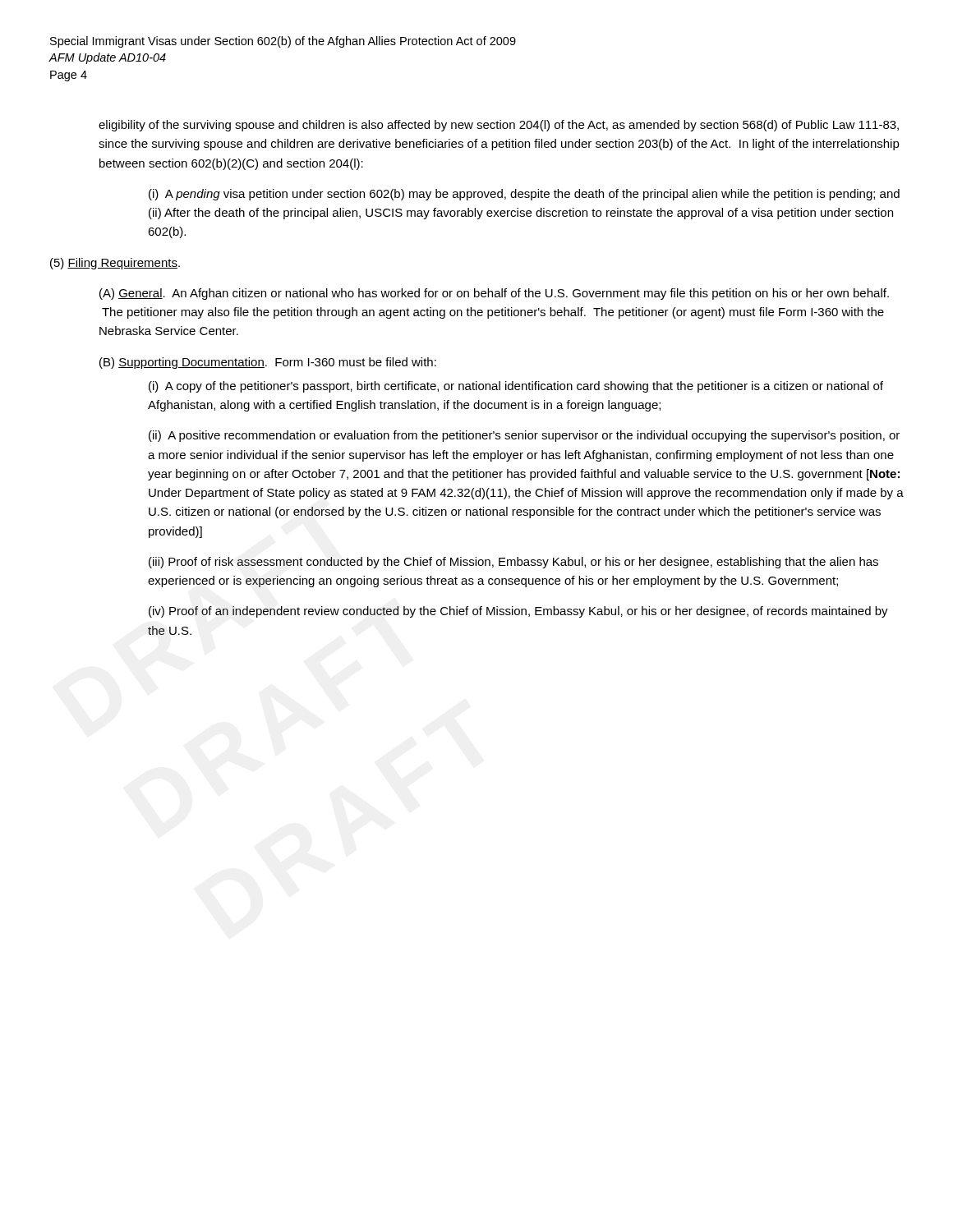Screen dimensions: 1232x953
Task: Select the list item containing "(iii) Proof of risk assessment"
Action: pyautogui.click(x=513, y=571)
